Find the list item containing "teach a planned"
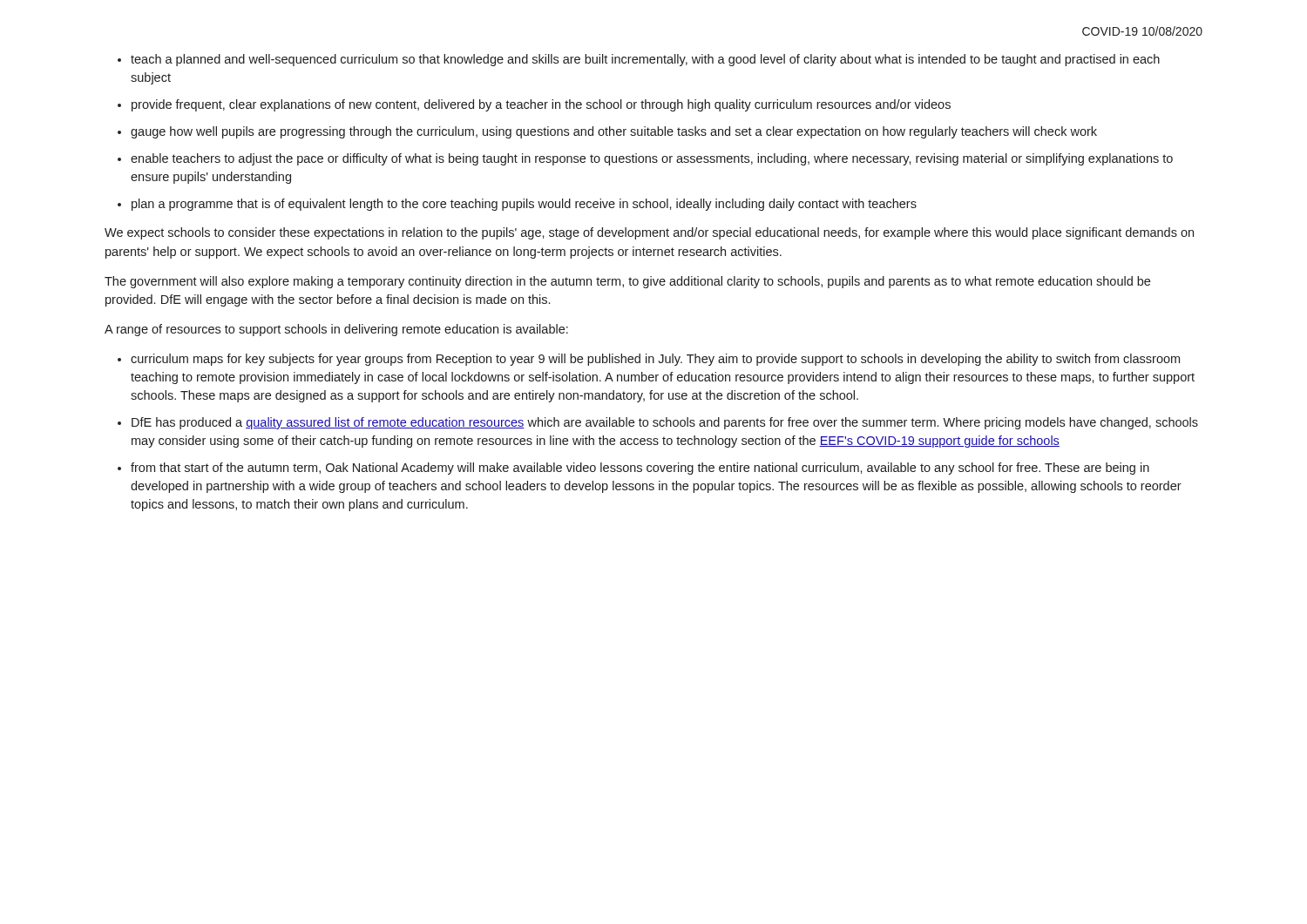1307x924 pixels. pos(645,68)
